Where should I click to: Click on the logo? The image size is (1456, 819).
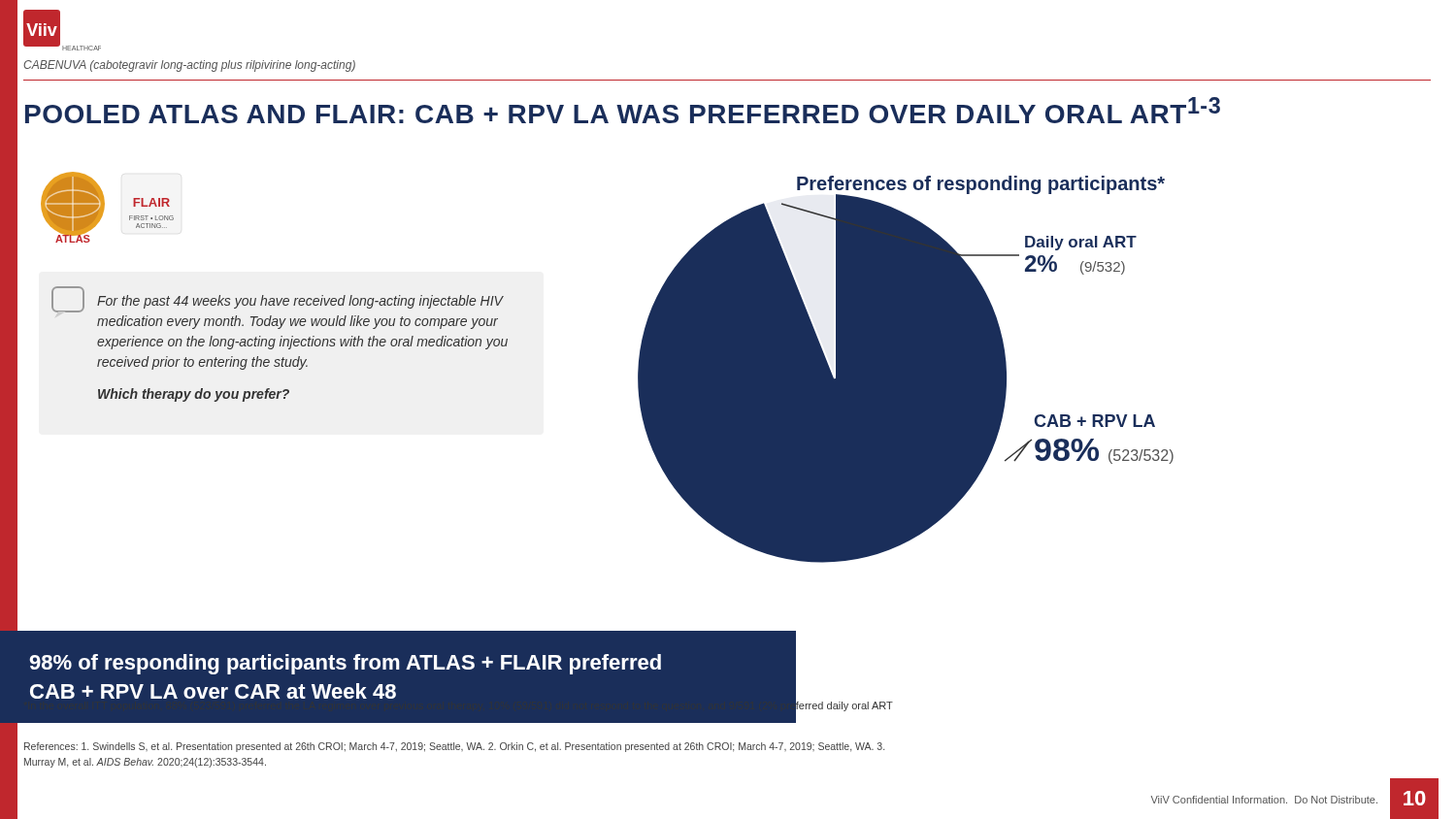146,209
